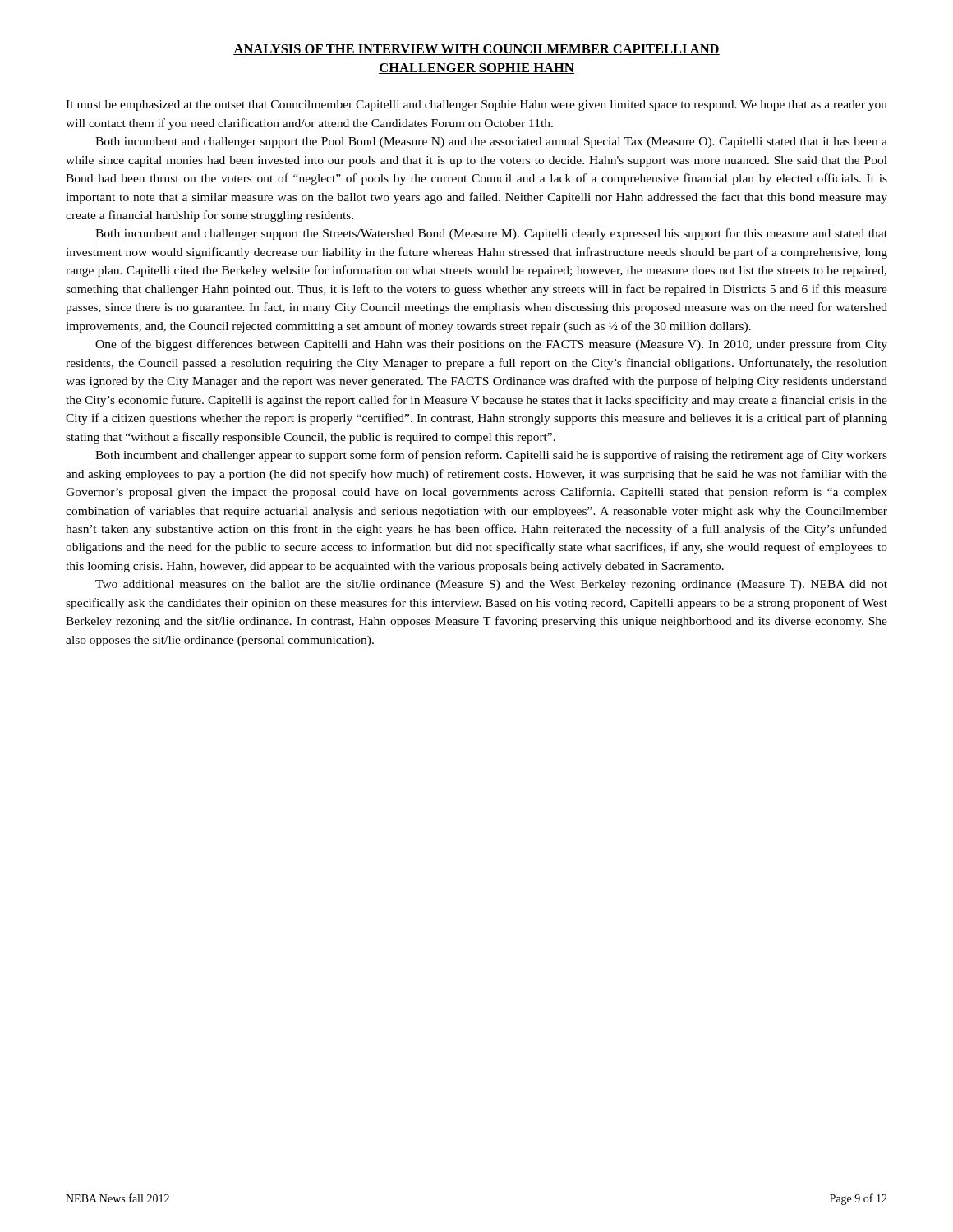Locate the text block that says "It must be emphasized at the outset"

476,372
